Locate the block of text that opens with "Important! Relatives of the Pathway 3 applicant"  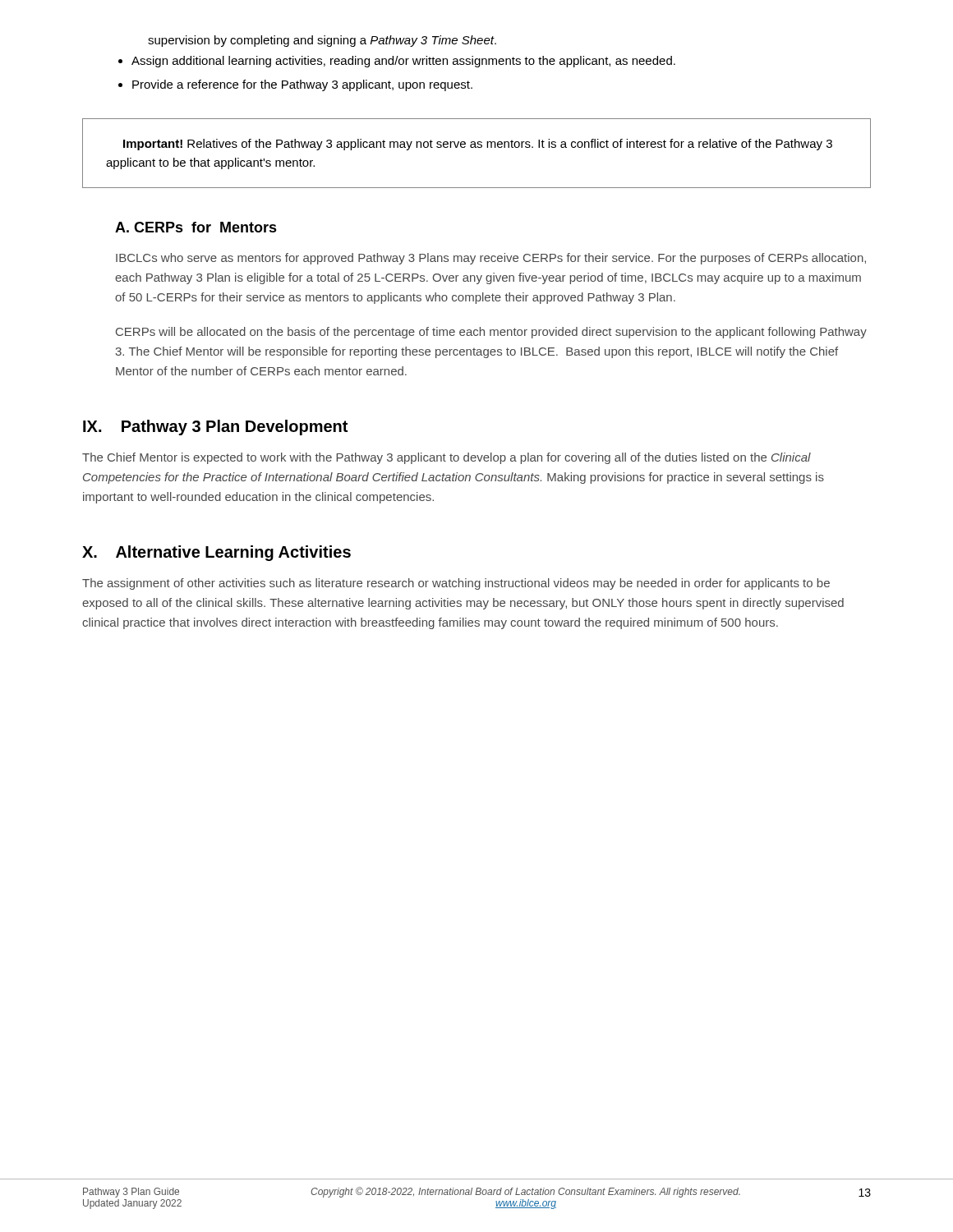469,153
